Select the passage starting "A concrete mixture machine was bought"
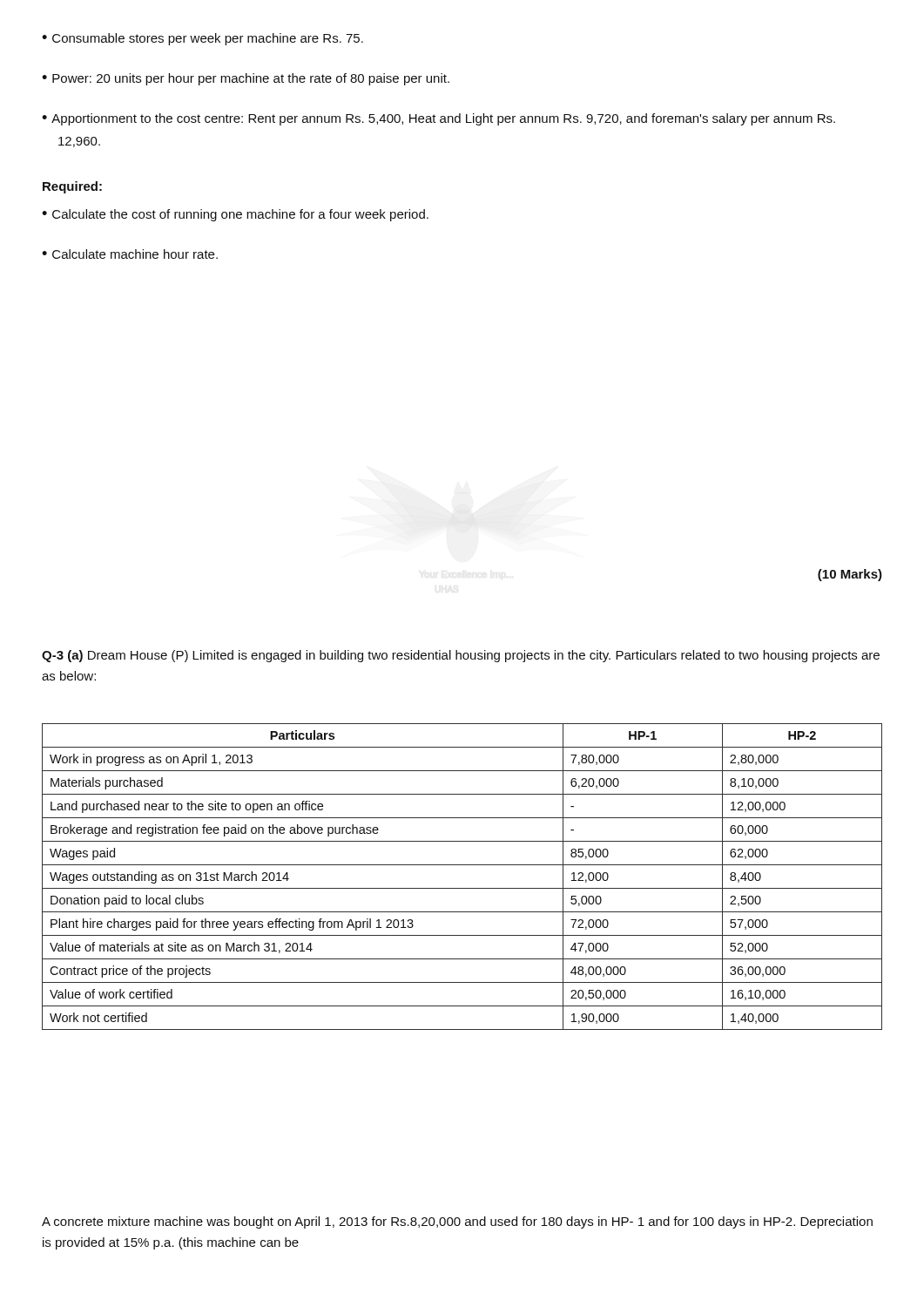Image resolution: width=924 pixels, height=1307 pixels. [x=458, y=1232]
